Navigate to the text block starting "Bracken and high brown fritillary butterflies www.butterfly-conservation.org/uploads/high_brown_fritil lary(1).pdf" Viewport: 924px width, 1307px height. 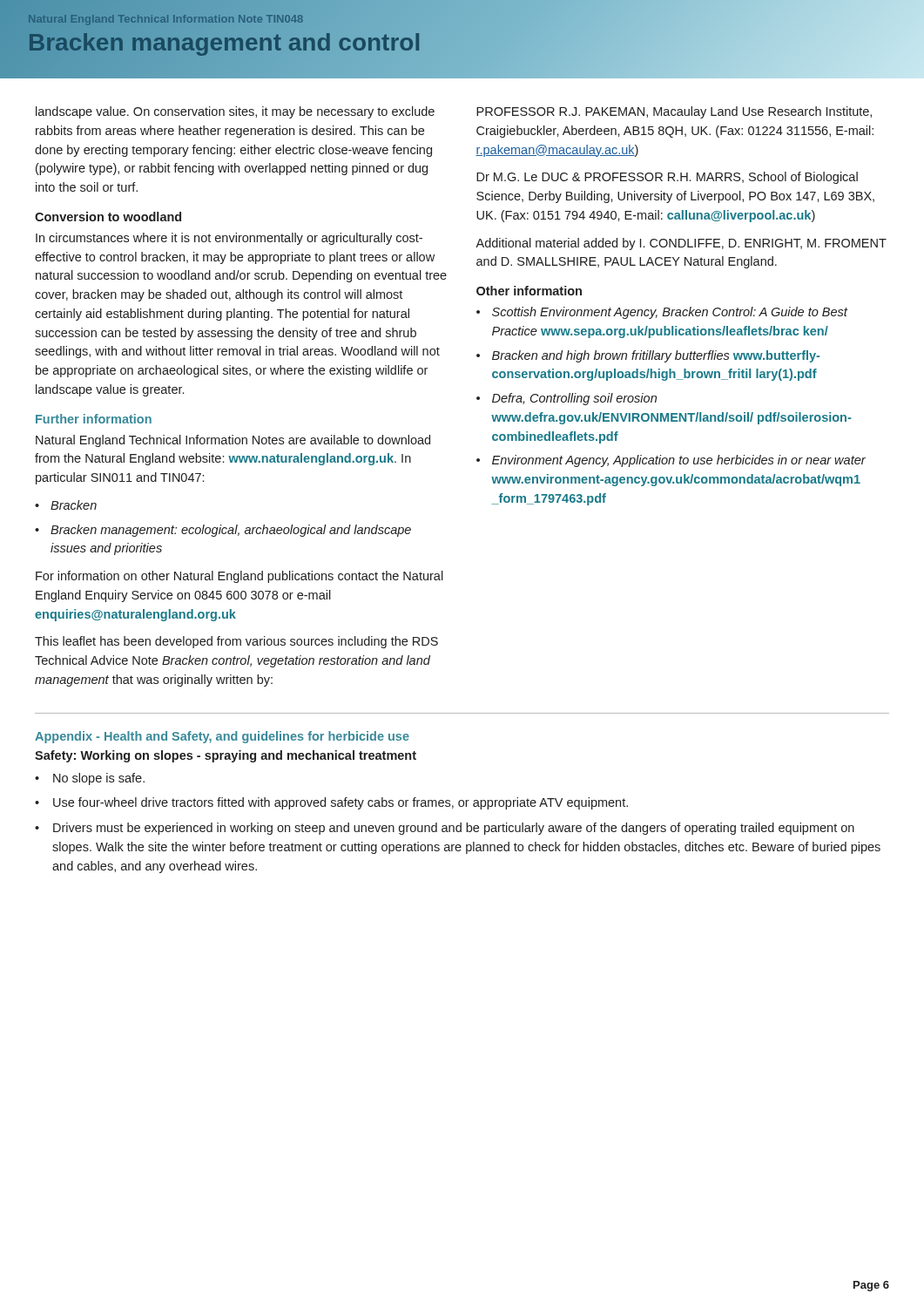tap(656, 365)
